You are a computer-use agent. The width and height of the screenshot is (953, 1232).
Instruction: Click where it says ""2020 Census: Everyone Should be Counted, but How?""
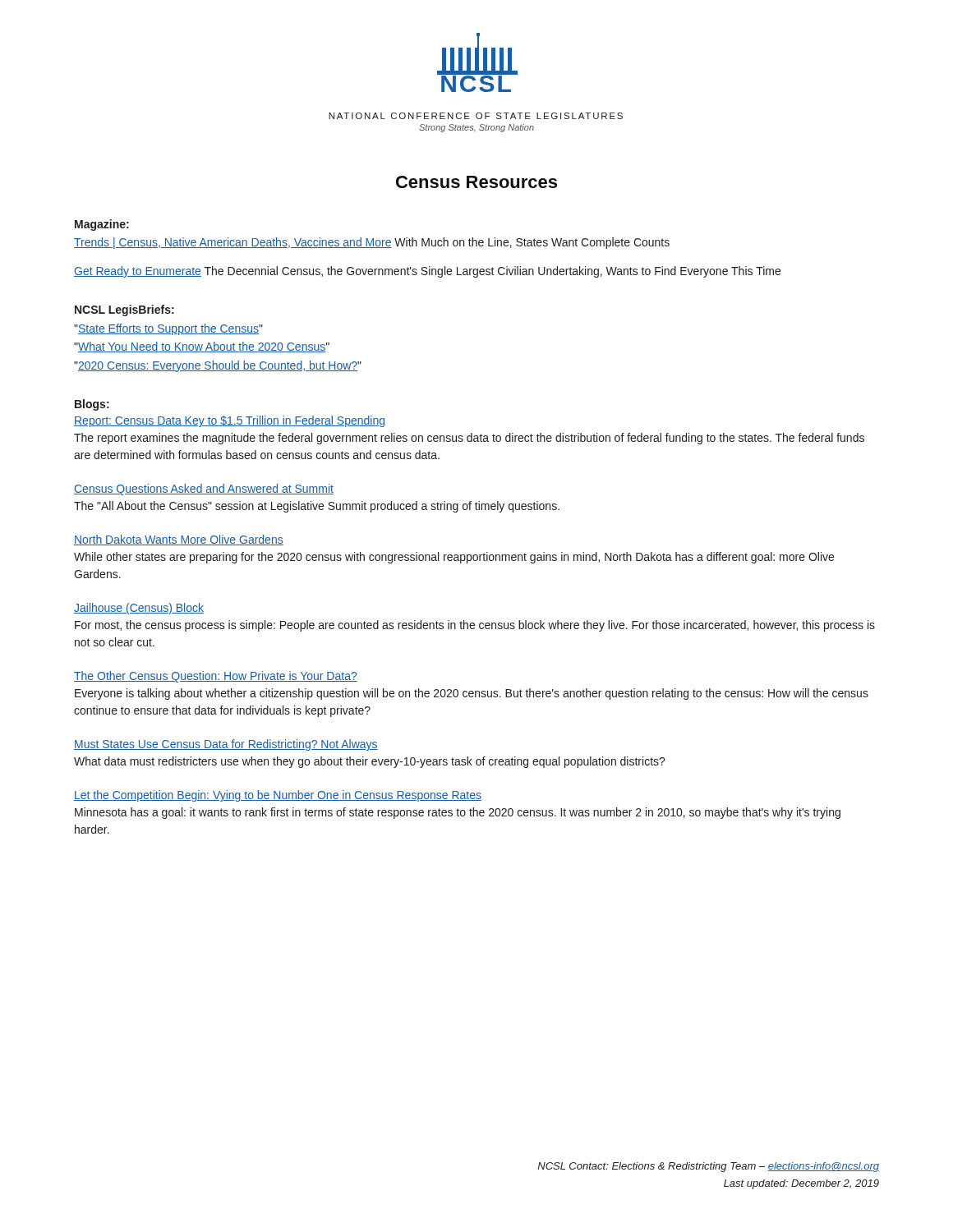(218, 365)
